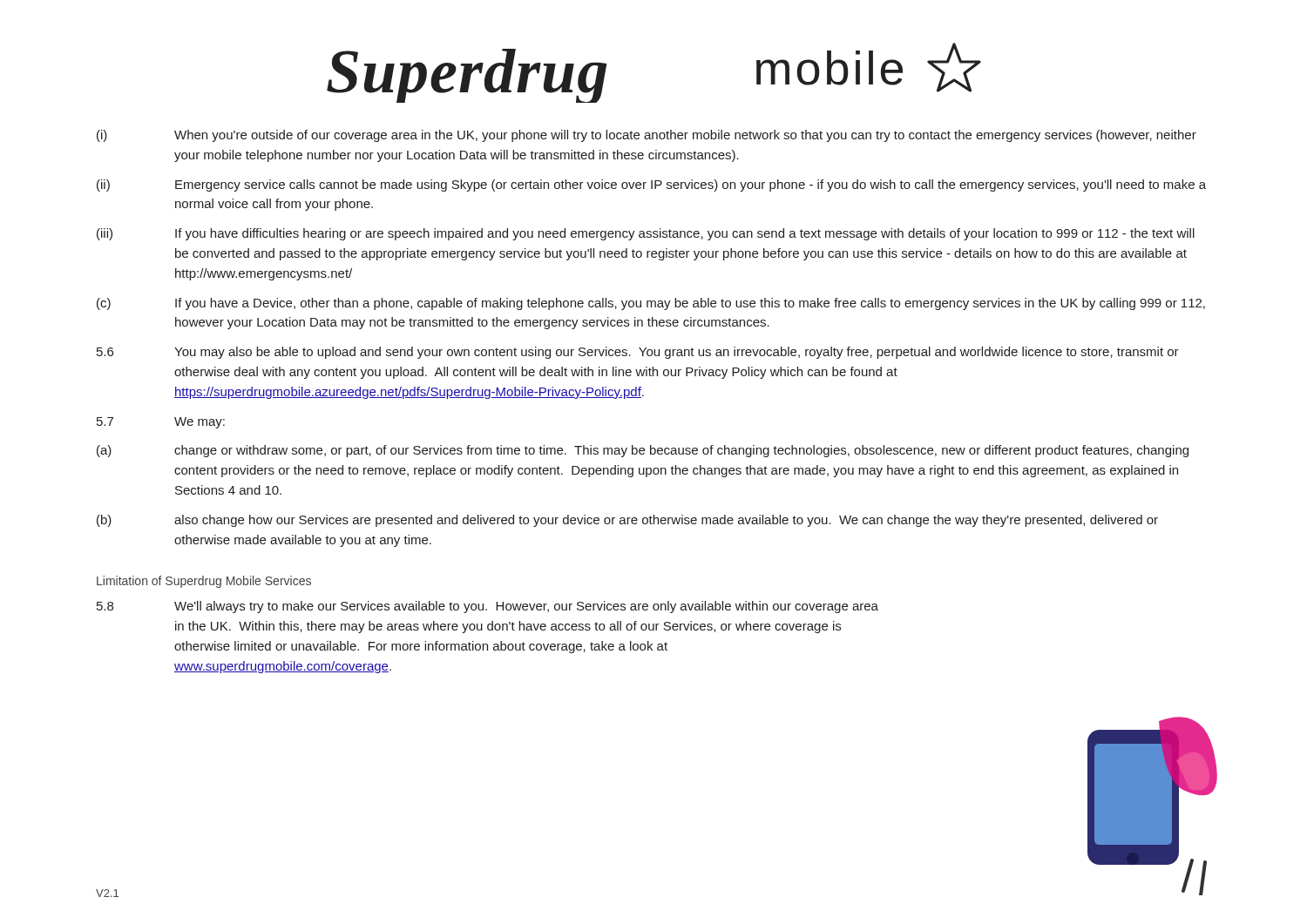Locate a illustration
The image size is (1307, 924).
point(1146,805)
